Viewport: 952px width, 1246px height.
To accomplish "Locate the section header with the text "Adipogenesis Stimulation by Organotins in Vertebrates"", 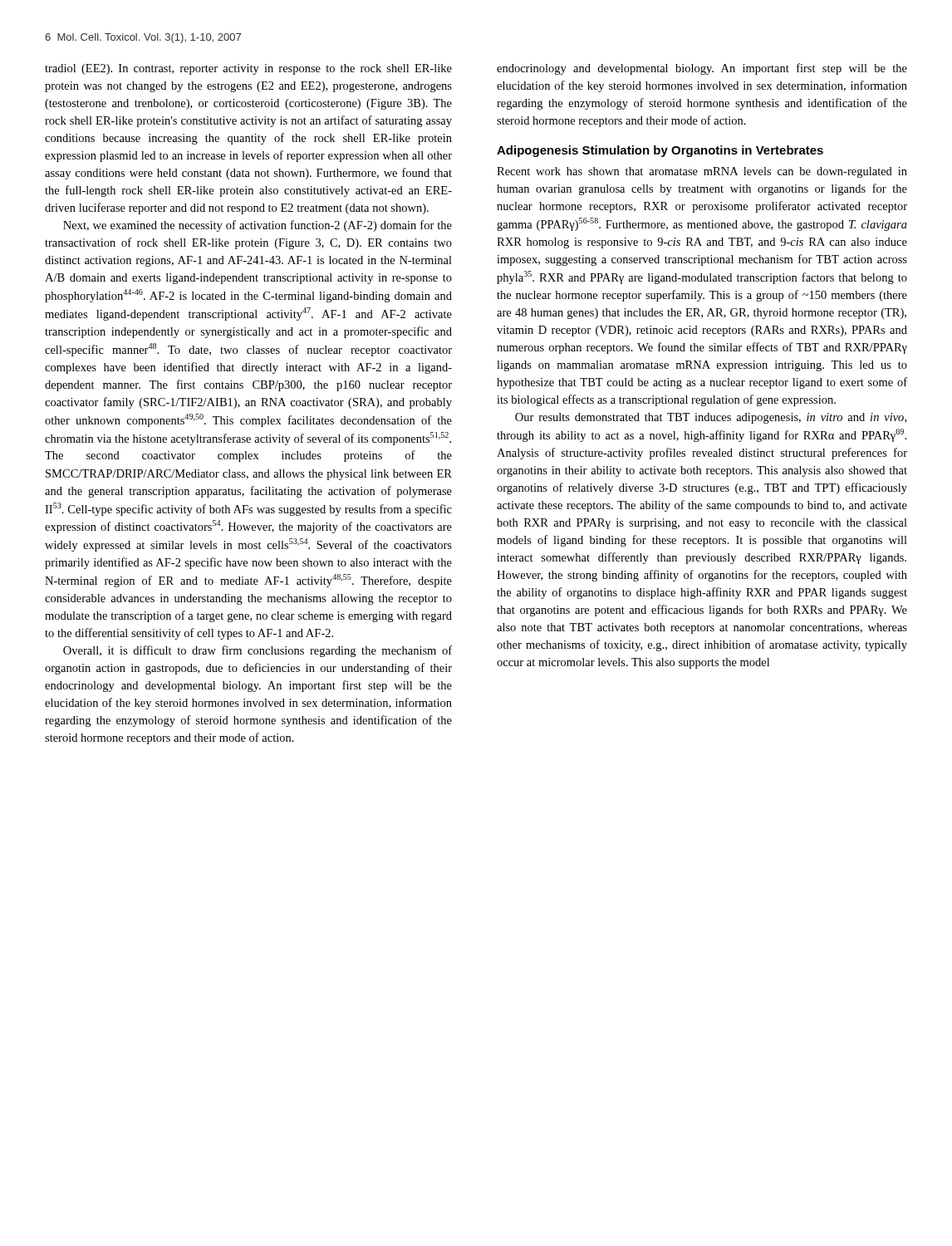I will [702, 150].
